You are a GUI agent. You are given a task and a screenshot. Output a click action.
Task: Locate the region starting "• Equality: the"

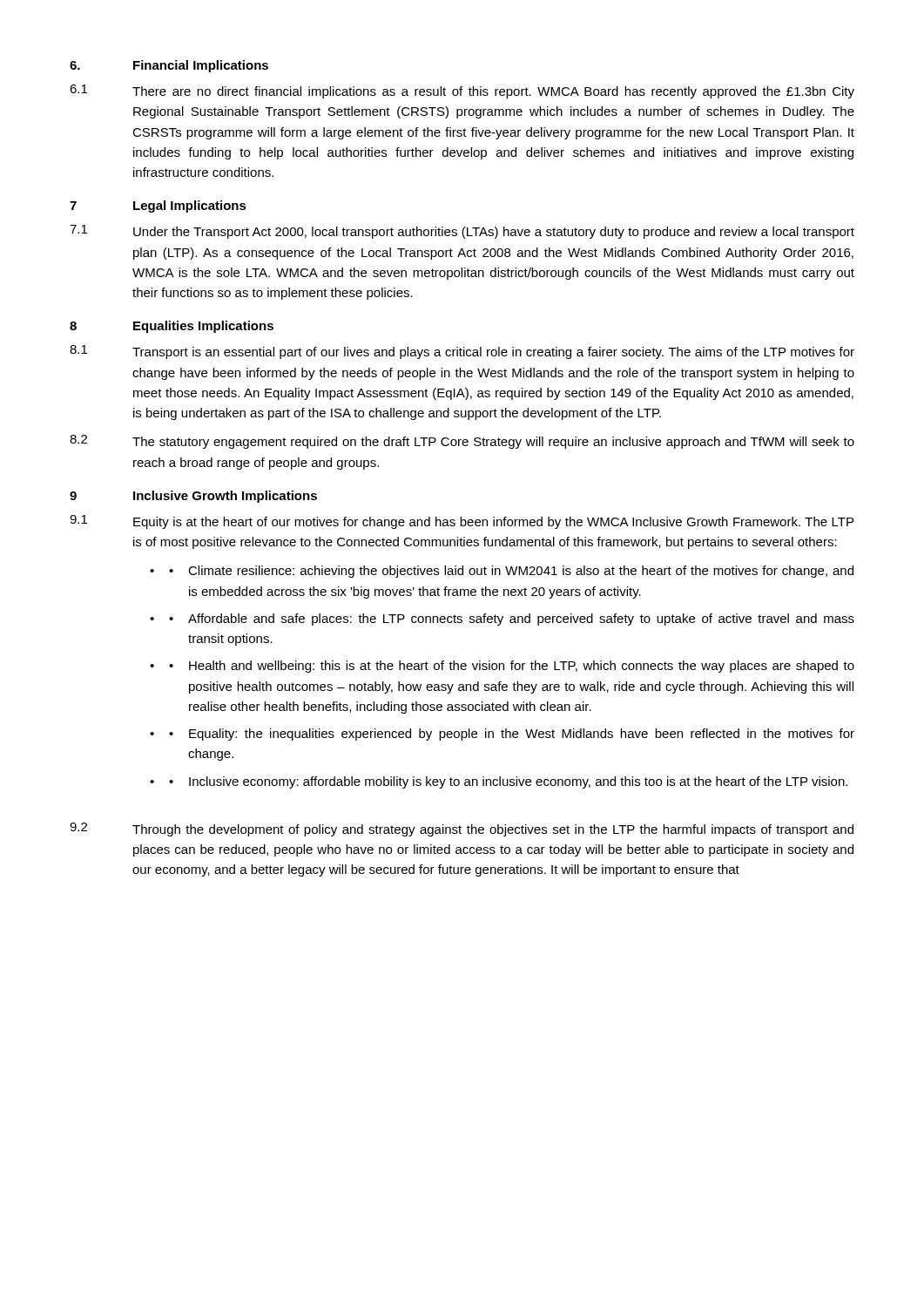click(x=512, y=743)
